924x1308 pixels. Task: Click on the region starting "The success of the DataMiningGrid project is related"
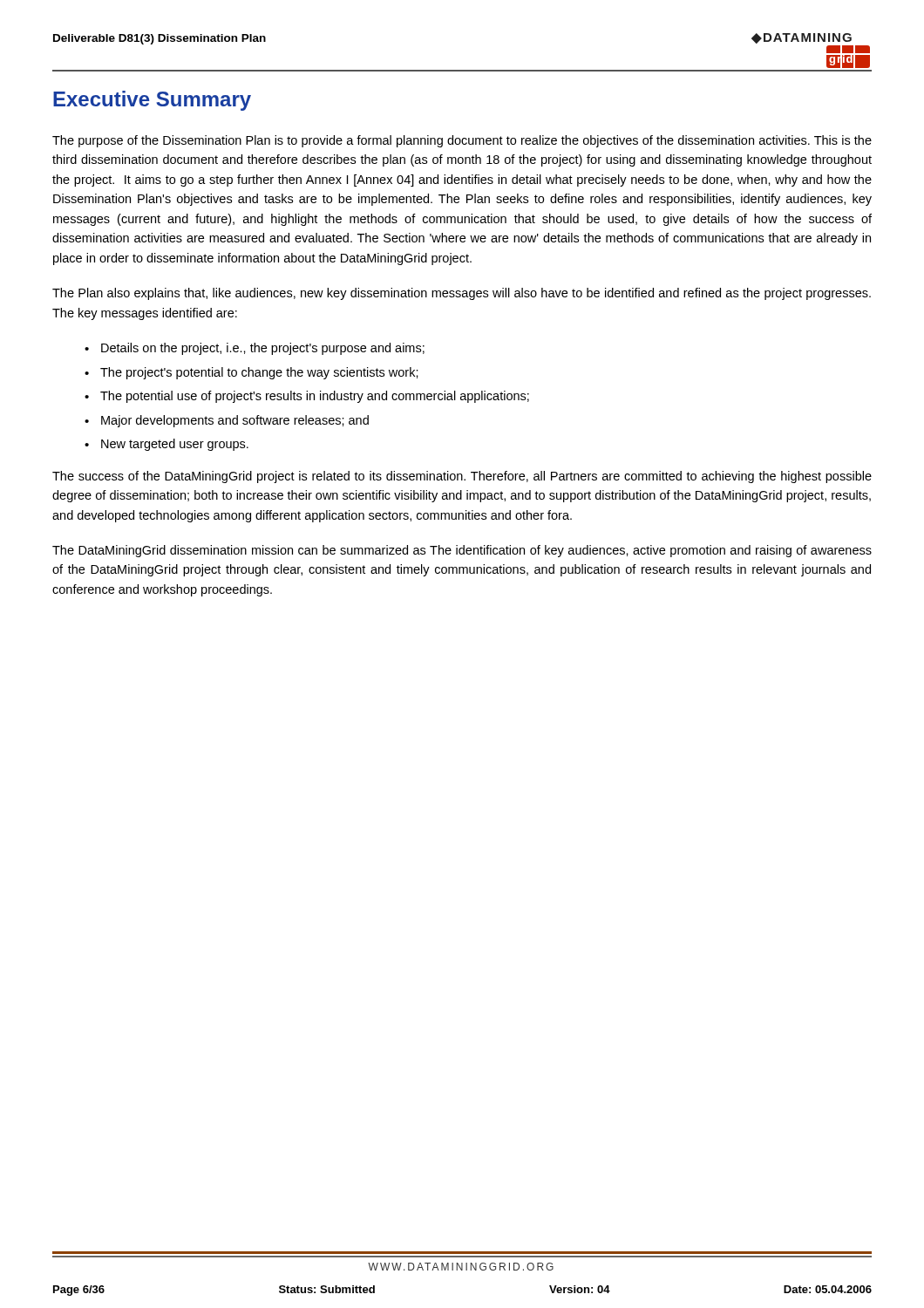click(462, 495)
